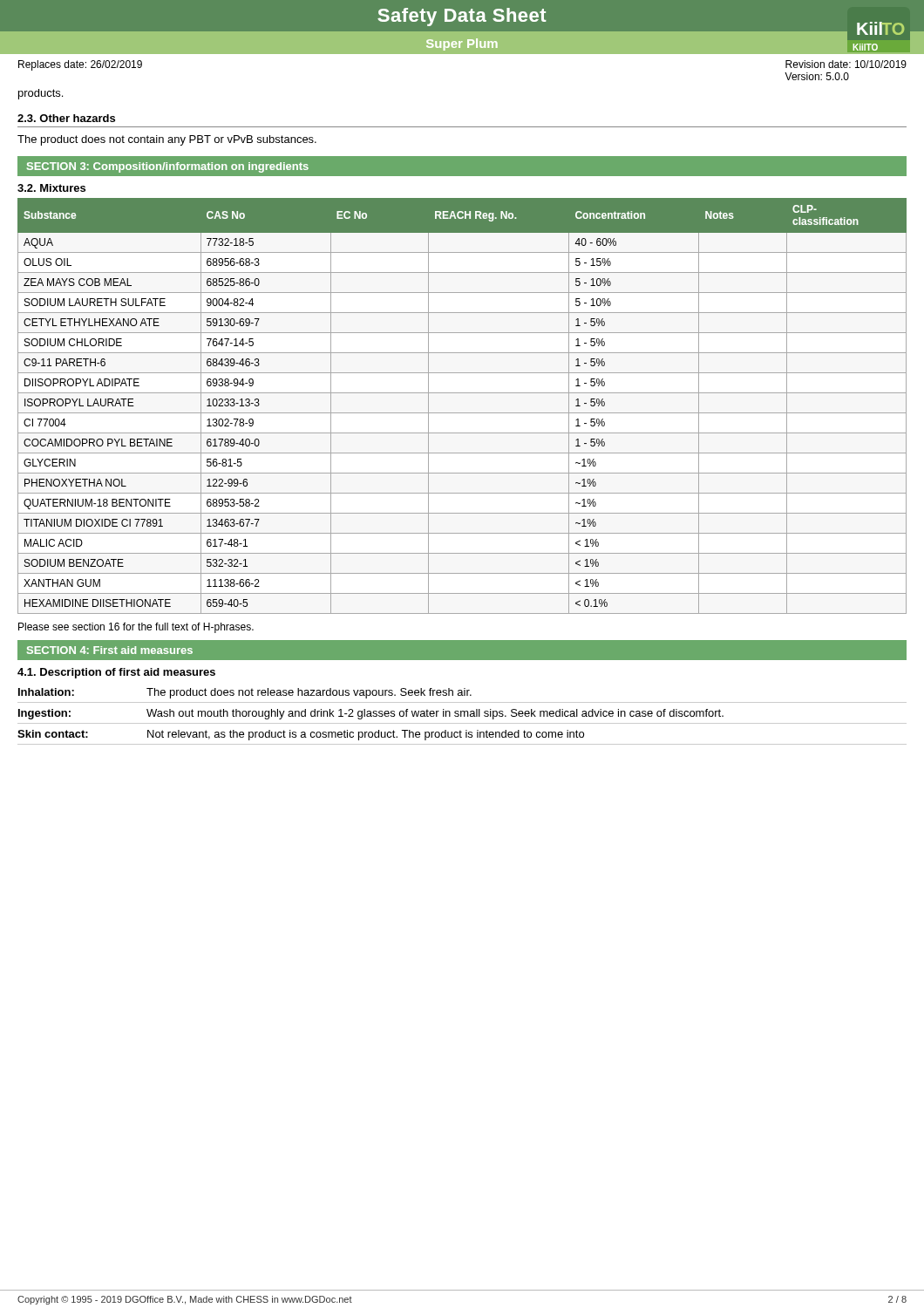Click on the block starting "Super Plum"
Image resolution: width=924 pixels, height=1308 pixels.
pyautogui.click(x=462, y=43)
